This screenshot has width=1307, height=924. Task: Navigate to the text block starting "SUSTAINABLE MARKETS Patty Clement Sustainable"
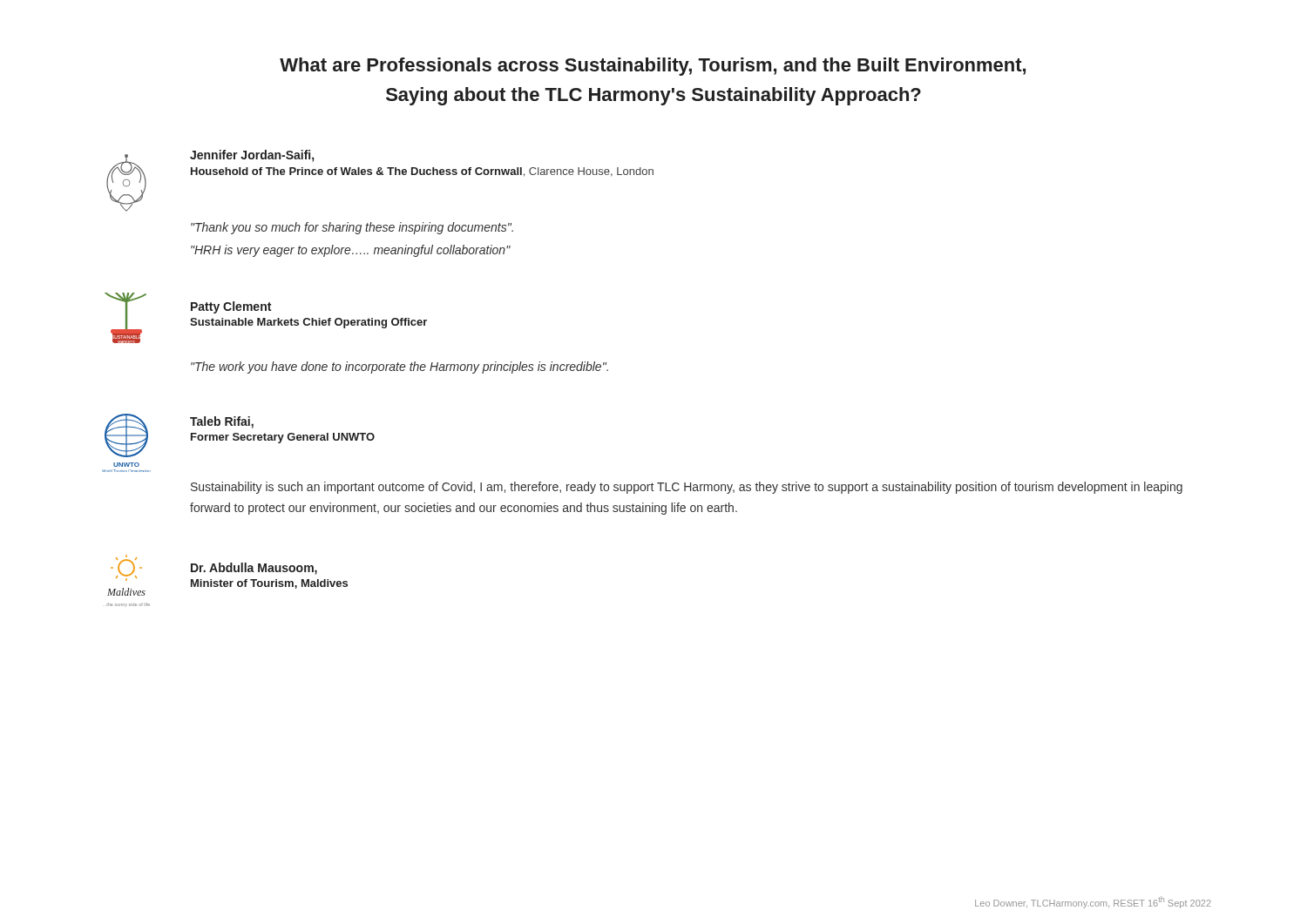click(257, 322)
